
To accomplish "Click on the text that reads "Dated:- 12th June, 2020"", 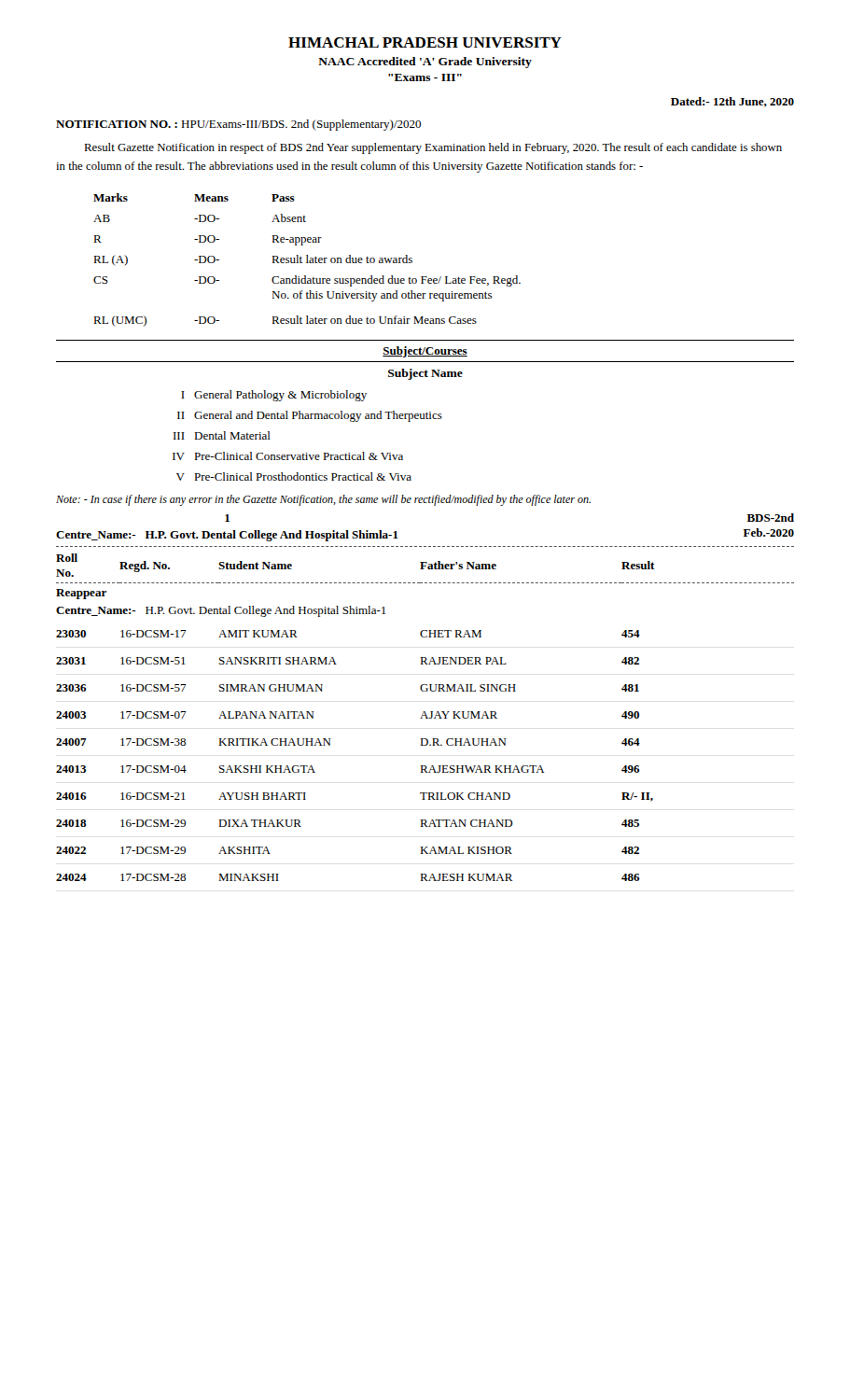I will tap(732, 101).
